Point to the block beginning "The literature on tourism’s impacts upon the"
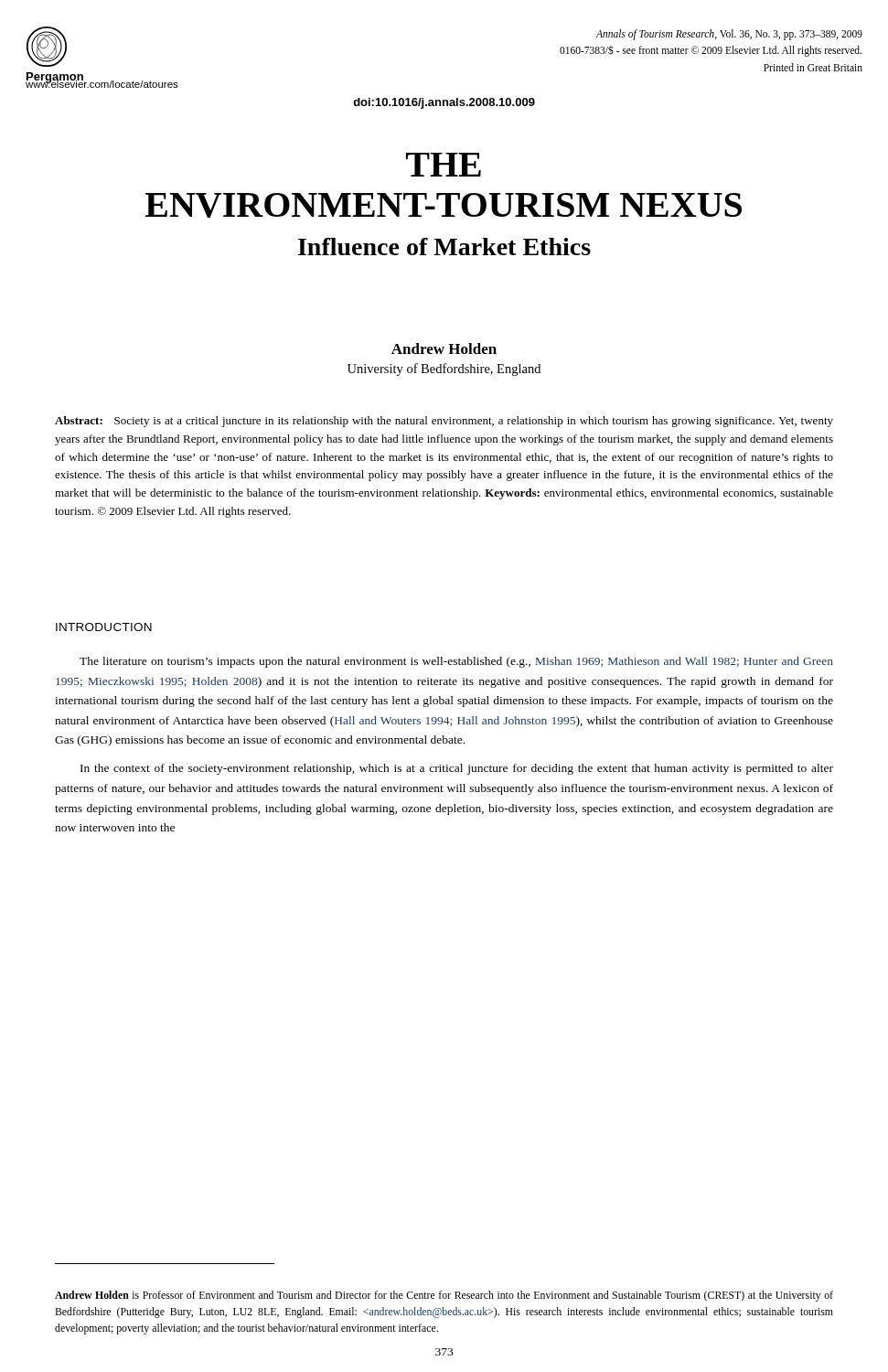Image resolution: width=888 pixels, height=1372 pixels. 444,744
